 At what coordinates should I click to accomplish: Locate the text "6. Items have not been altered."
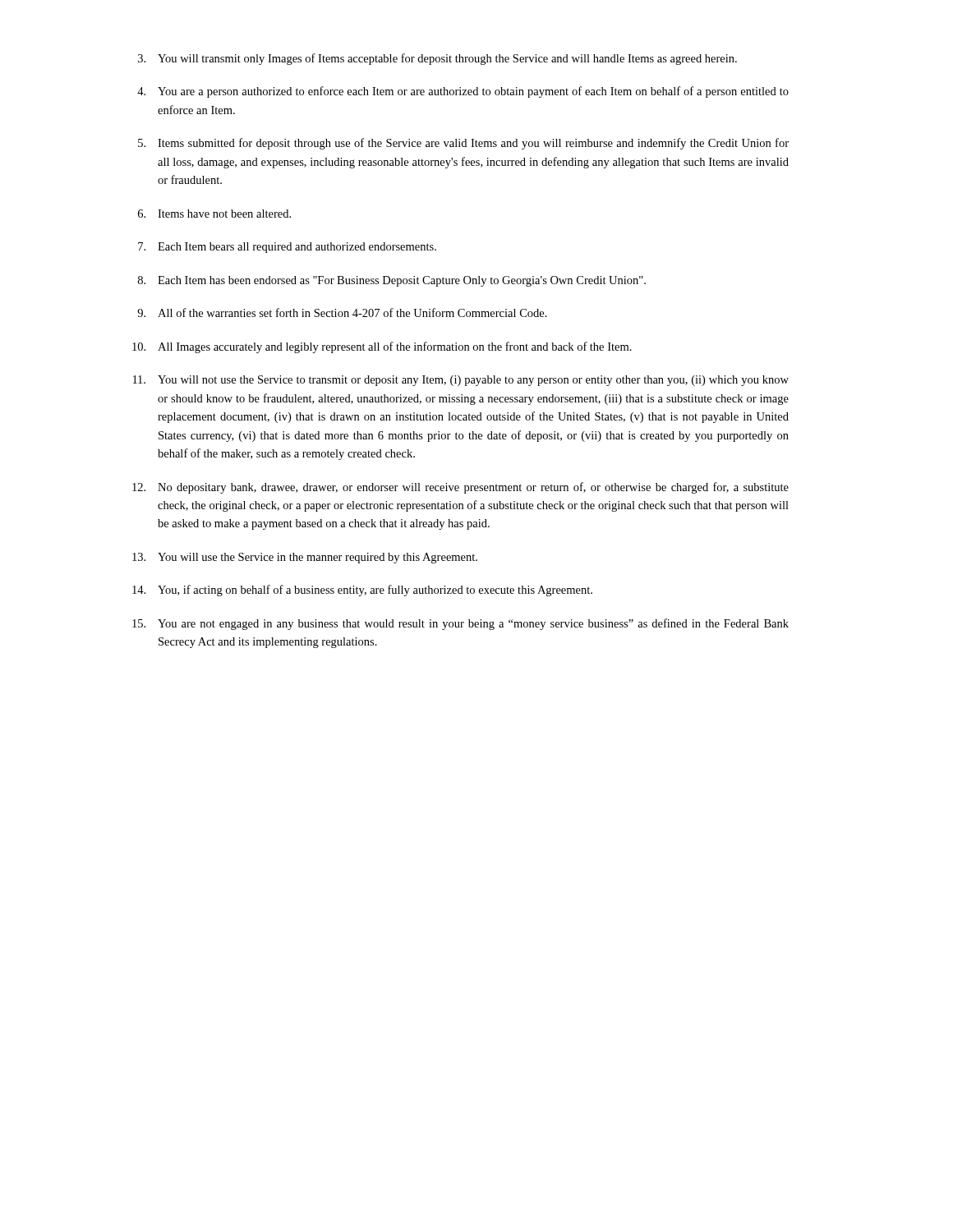pyautogui.click(x=214, y=214)
